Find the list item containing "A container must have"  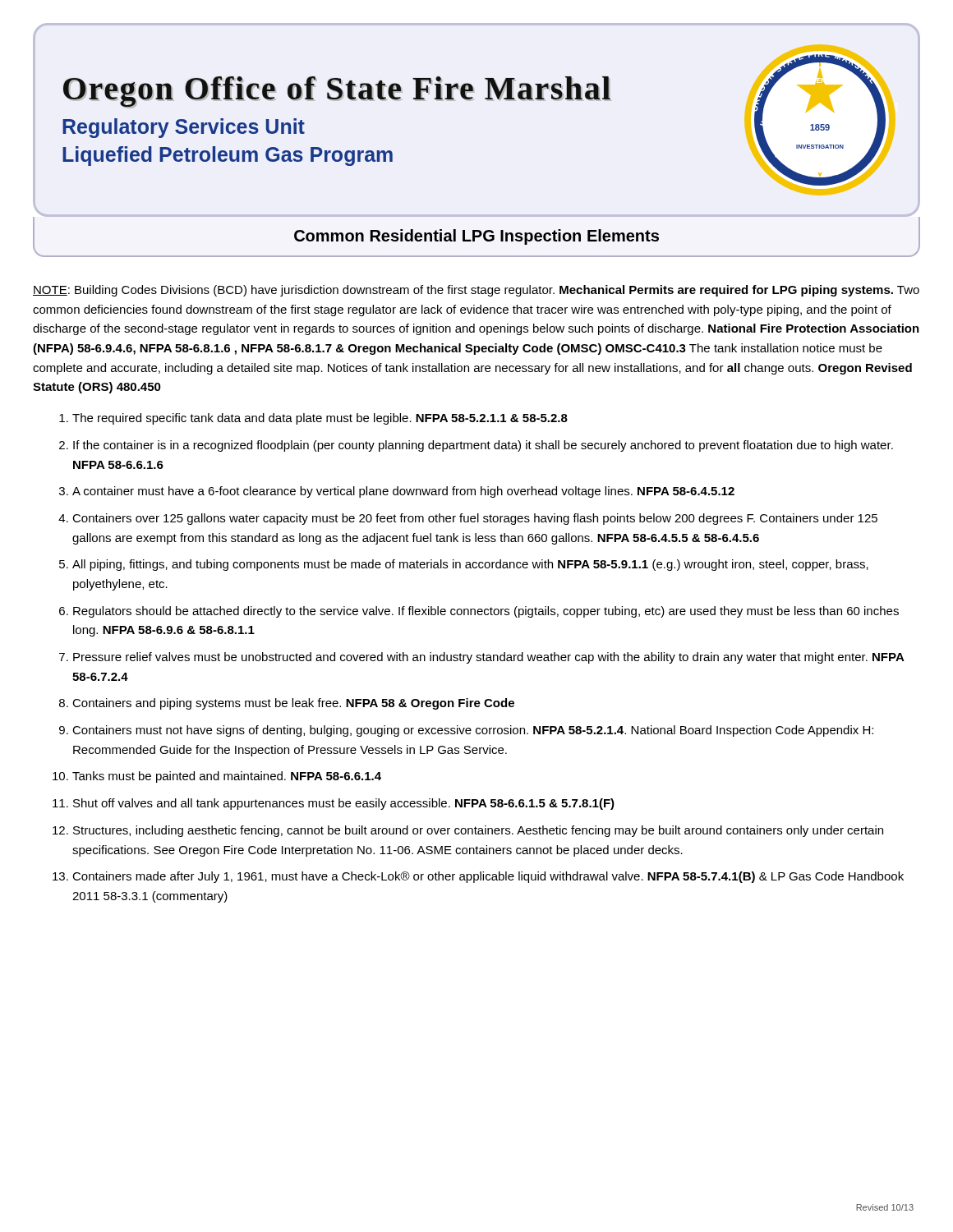point(404,491)
